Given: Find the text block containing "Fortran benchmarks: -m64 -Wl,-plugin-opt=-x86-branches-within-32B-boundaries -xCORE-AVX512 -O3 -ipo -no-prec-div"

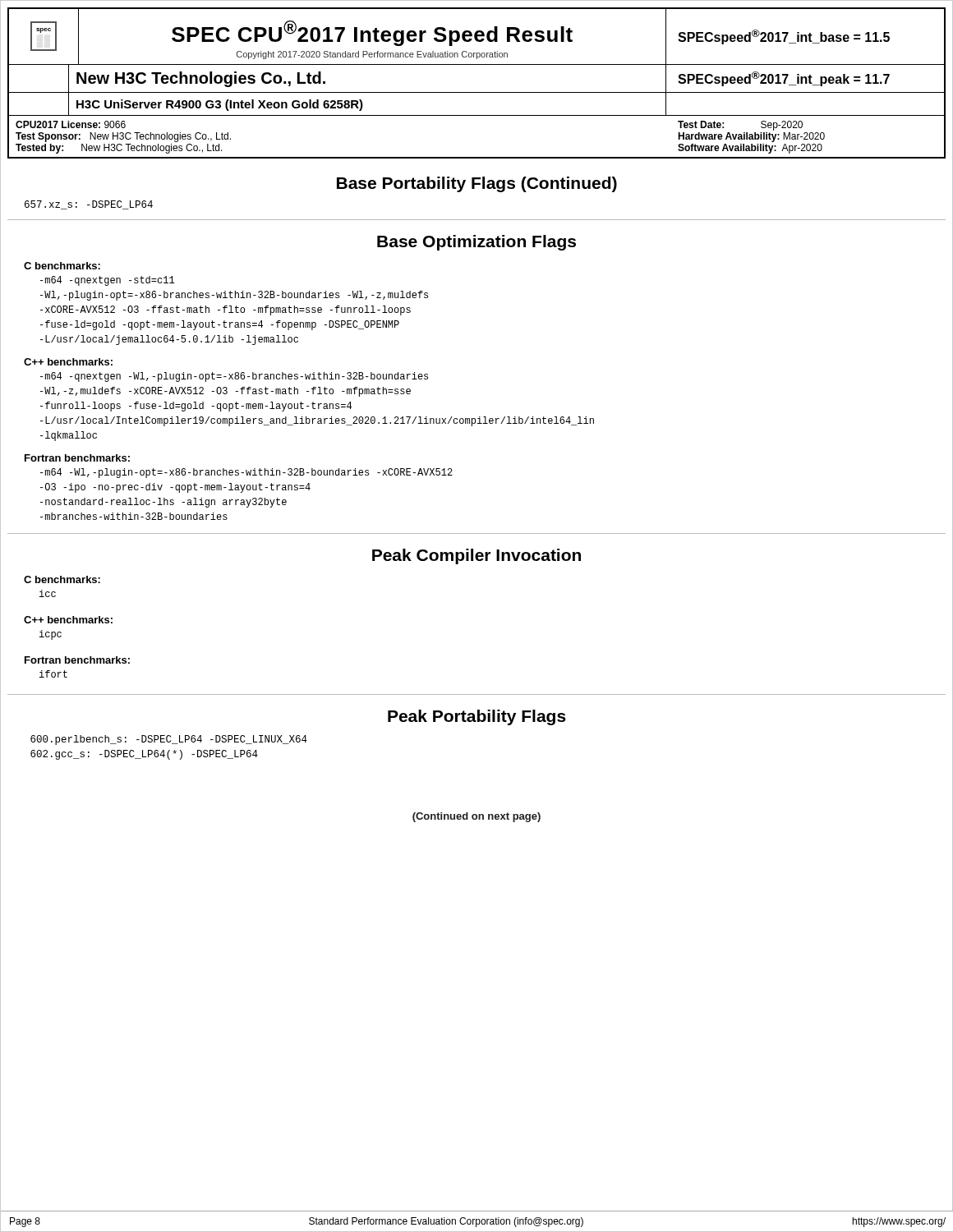Looking at the screenshot, I should coord(77,458).
